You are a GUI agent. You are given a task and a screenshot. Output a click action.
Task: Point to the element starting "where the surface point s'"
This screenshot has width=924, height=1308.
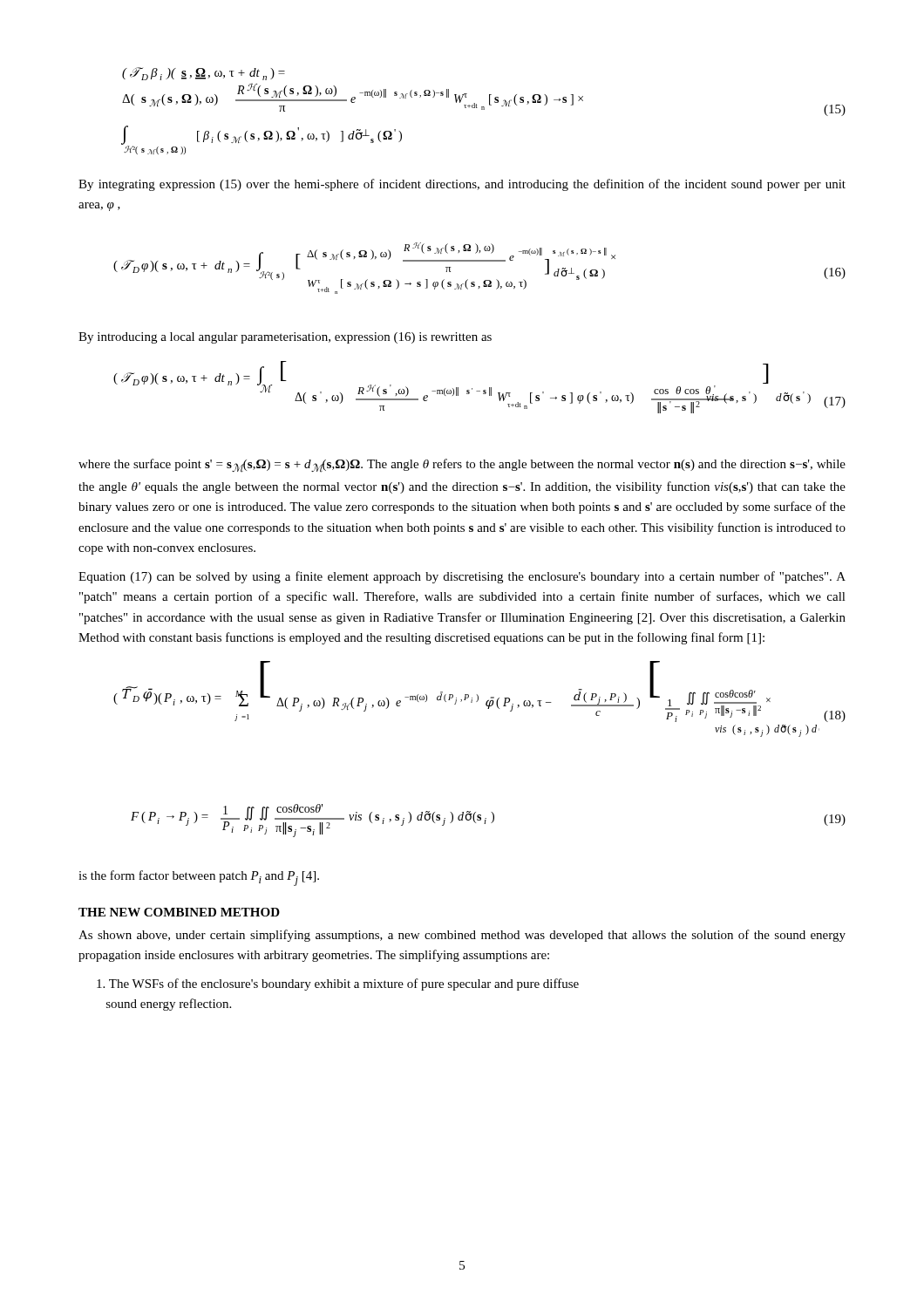coord(462,506)
